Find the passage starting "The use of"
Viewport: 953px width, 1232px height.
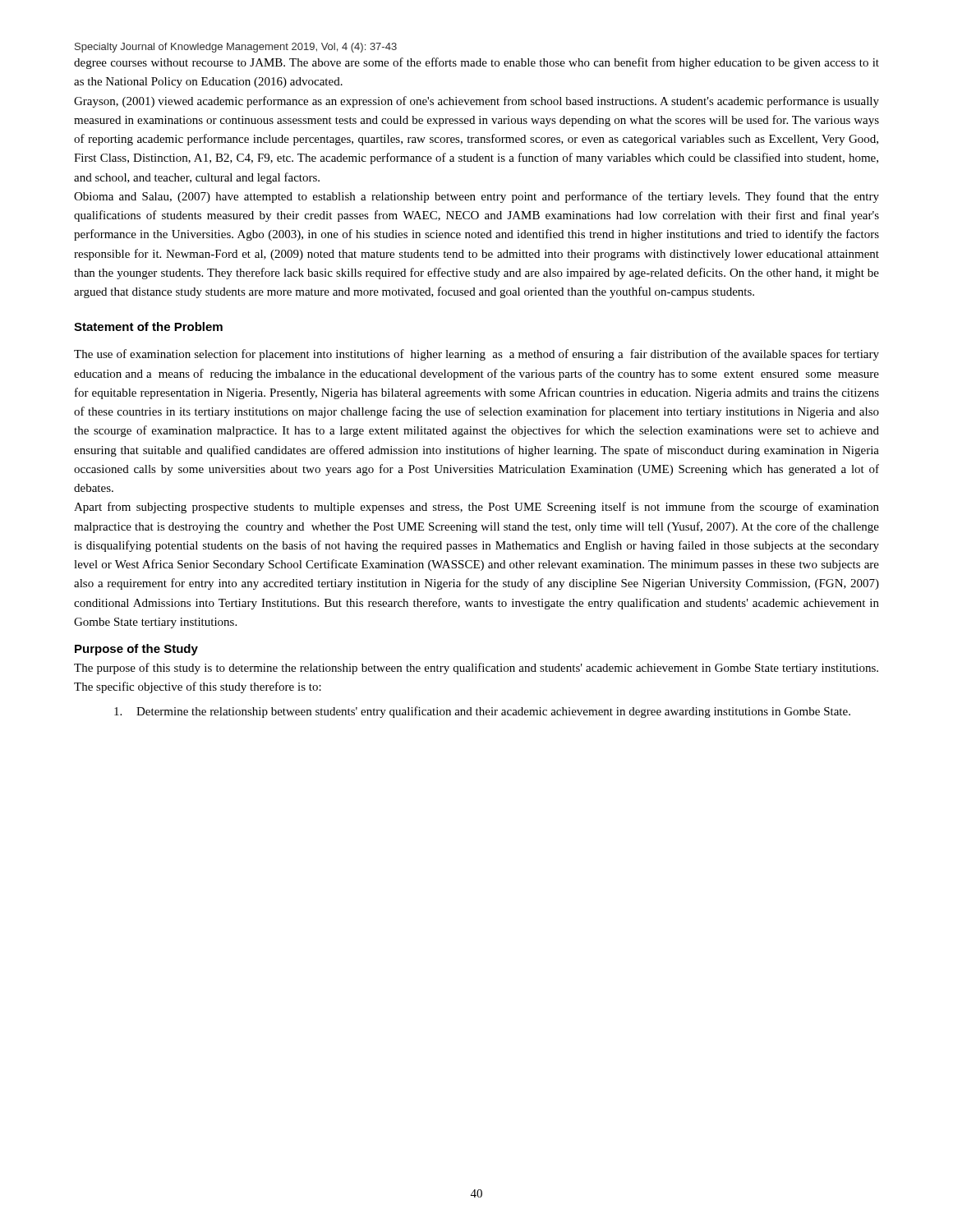[x=476, y=355]
